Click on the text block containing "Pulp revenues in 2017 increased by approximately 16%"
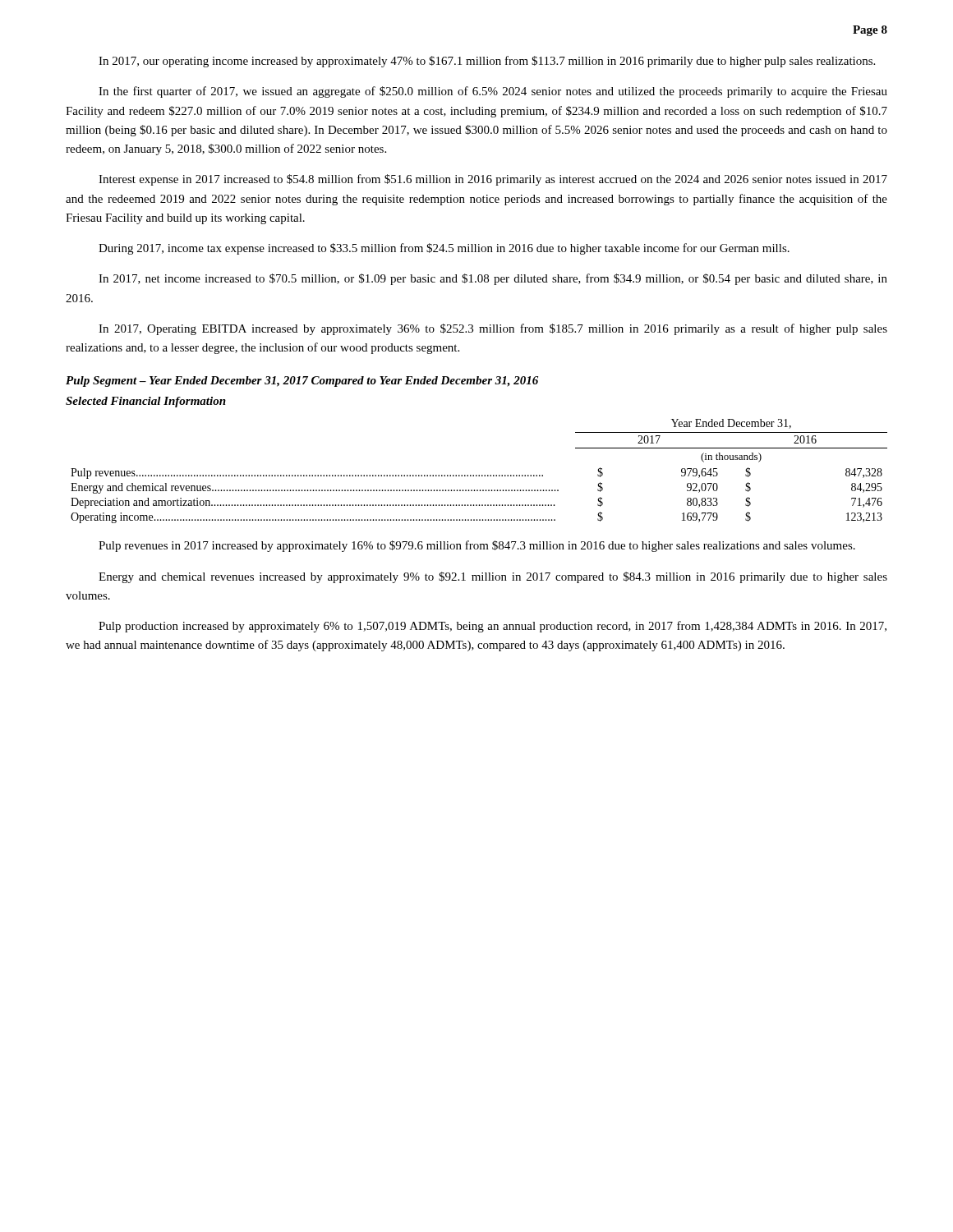The height and width of the screenshot is (1232, 953). point(477,546)
